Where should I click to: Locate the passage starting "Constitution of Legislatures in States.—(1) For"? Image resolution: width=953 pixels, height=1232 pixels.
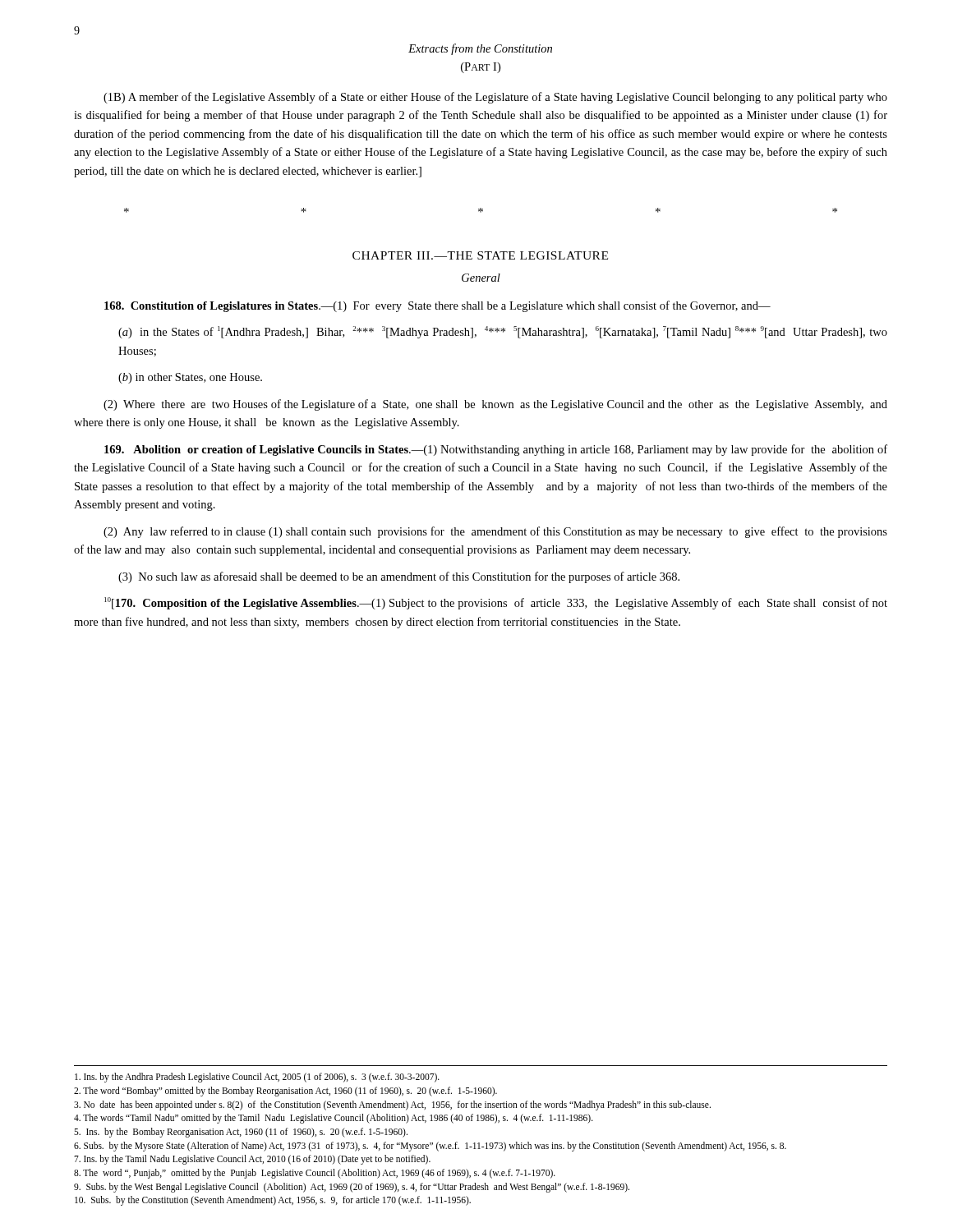click(437, 306)
